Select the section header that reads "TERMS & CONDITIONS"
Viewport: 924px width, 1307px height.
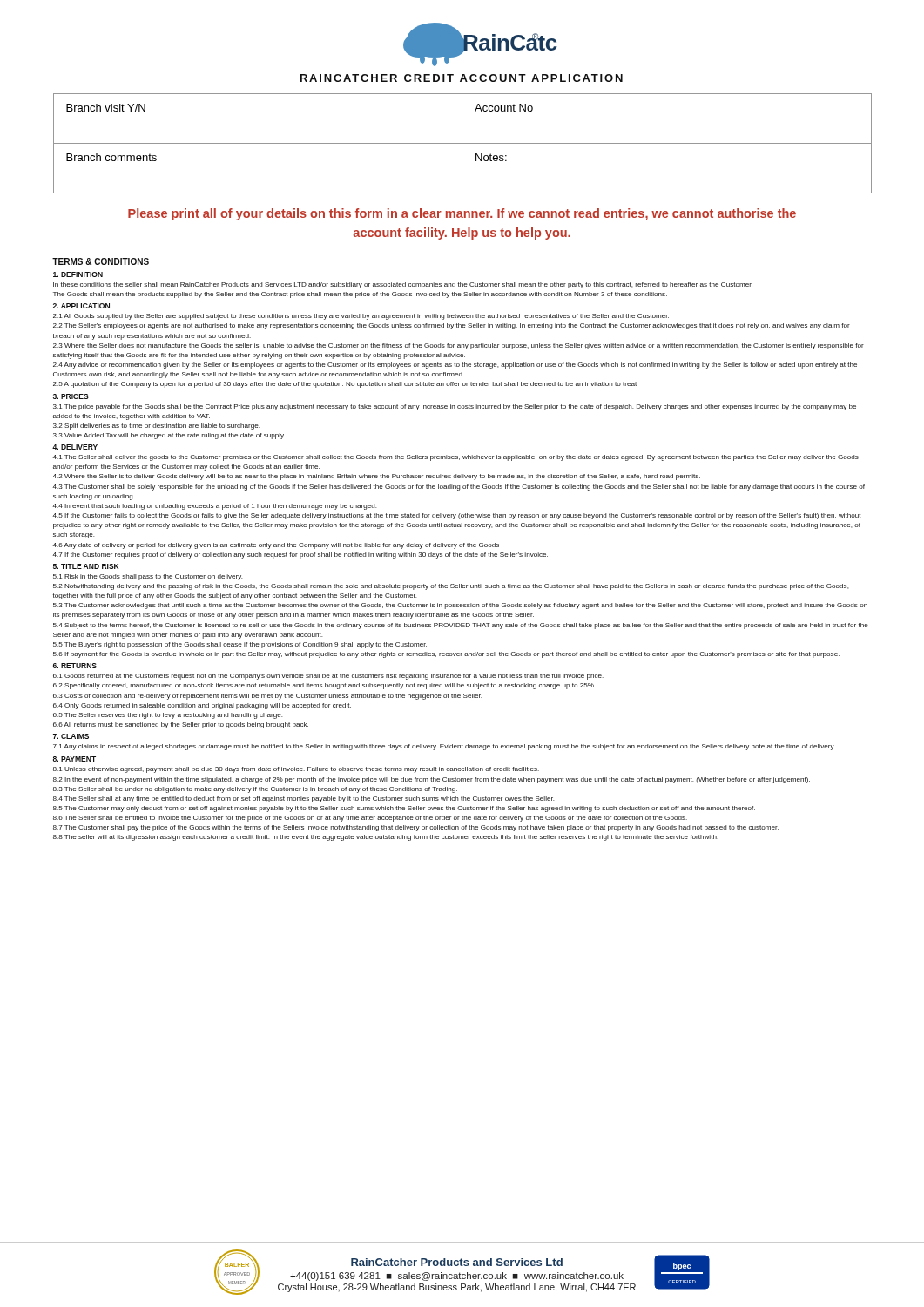click(101, 262)
